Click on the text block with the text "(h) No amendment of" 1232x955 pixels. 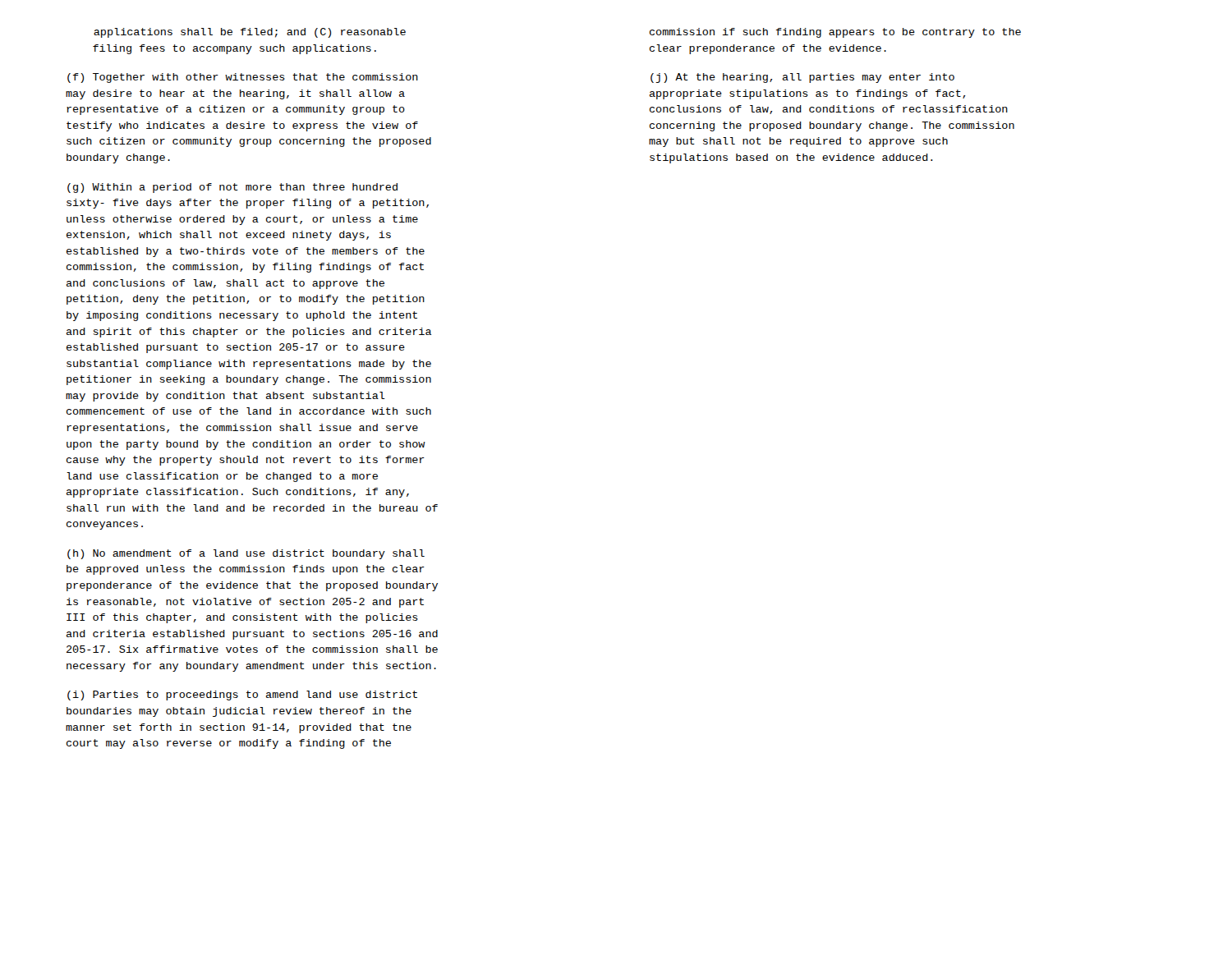pyautogui.click(x=252, y=610)
